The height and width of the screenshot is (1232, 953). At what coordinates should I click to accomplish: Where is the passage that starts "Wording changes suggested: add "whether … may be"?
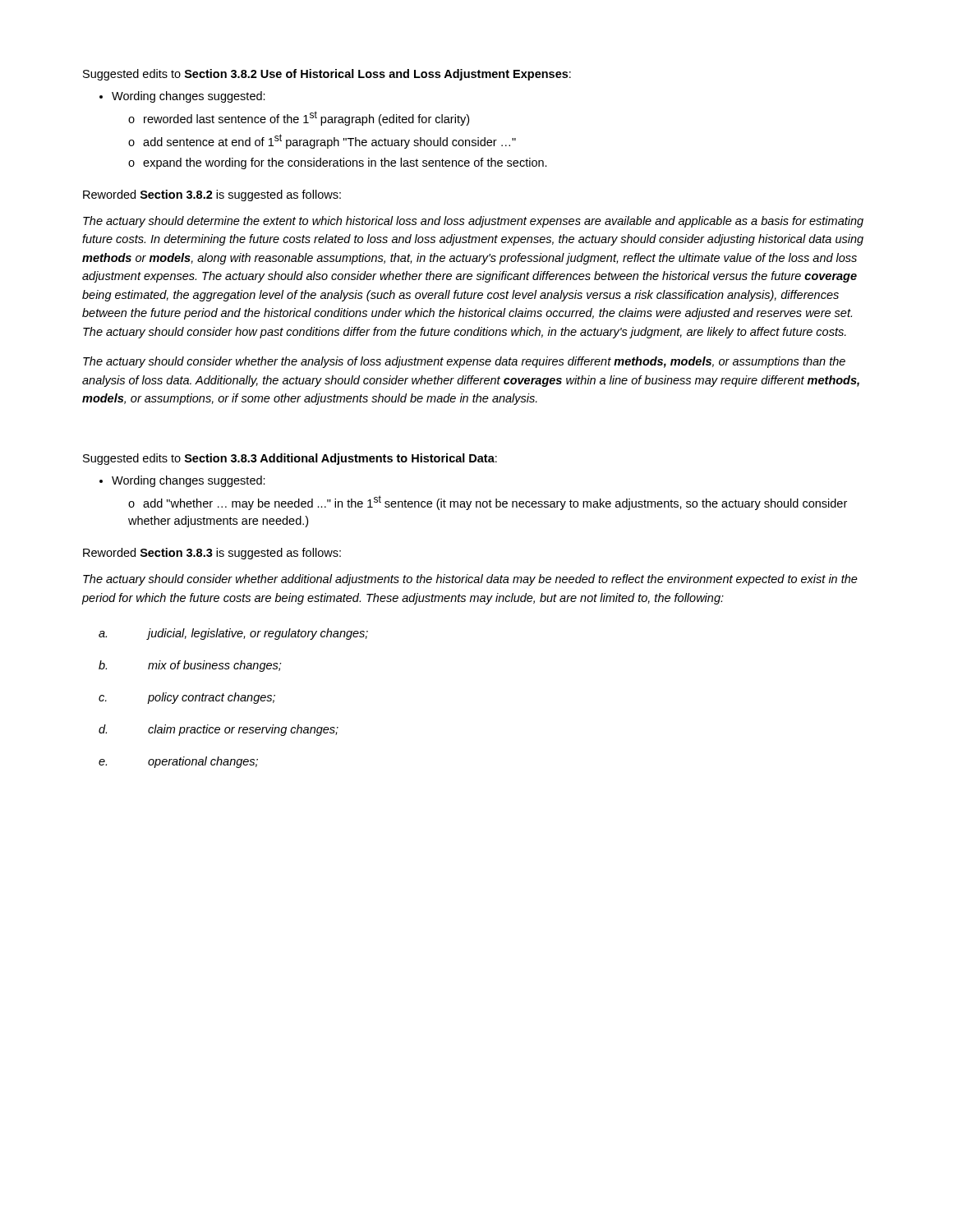[491, 501]
